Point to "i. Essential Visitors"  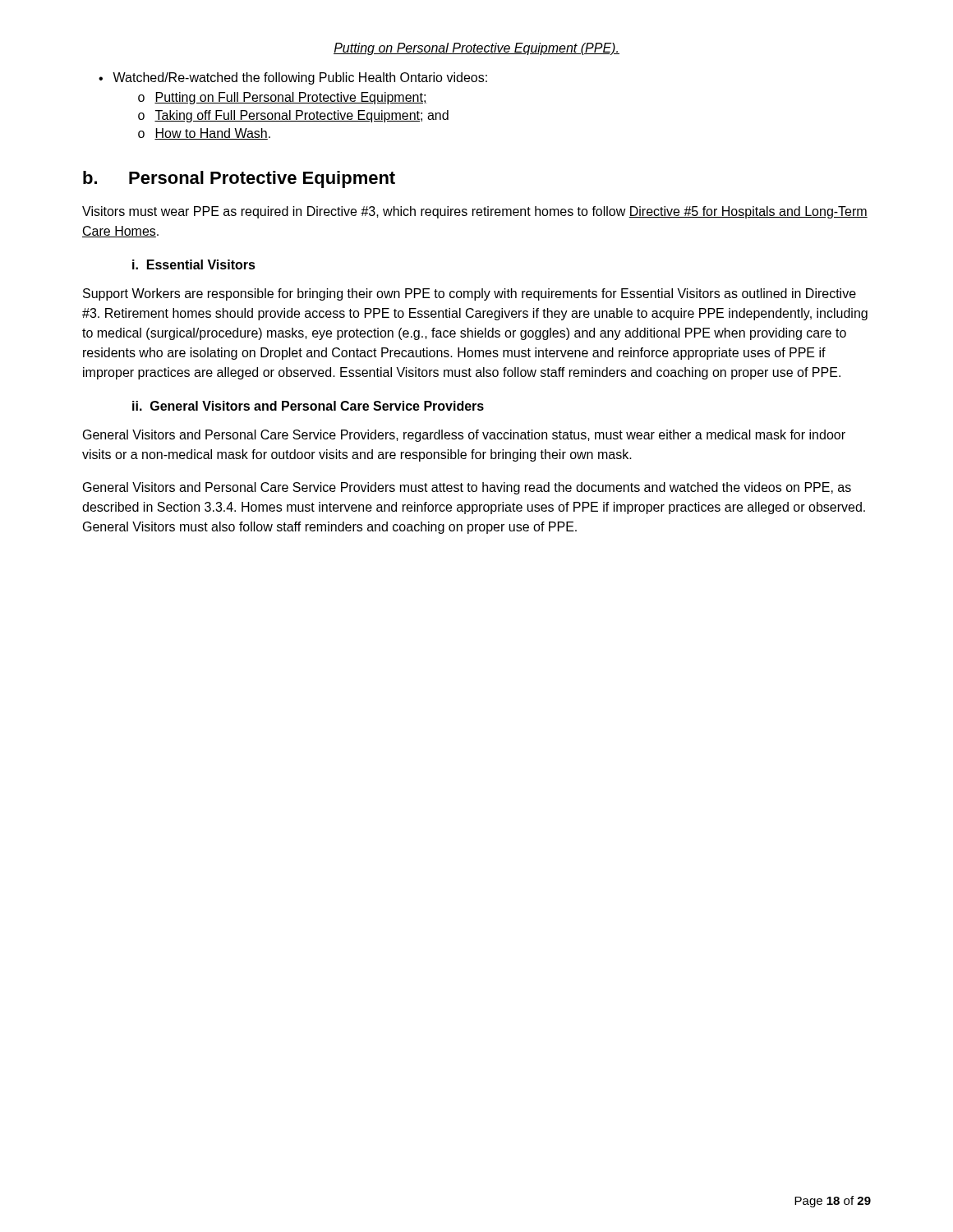click(193, 265)
